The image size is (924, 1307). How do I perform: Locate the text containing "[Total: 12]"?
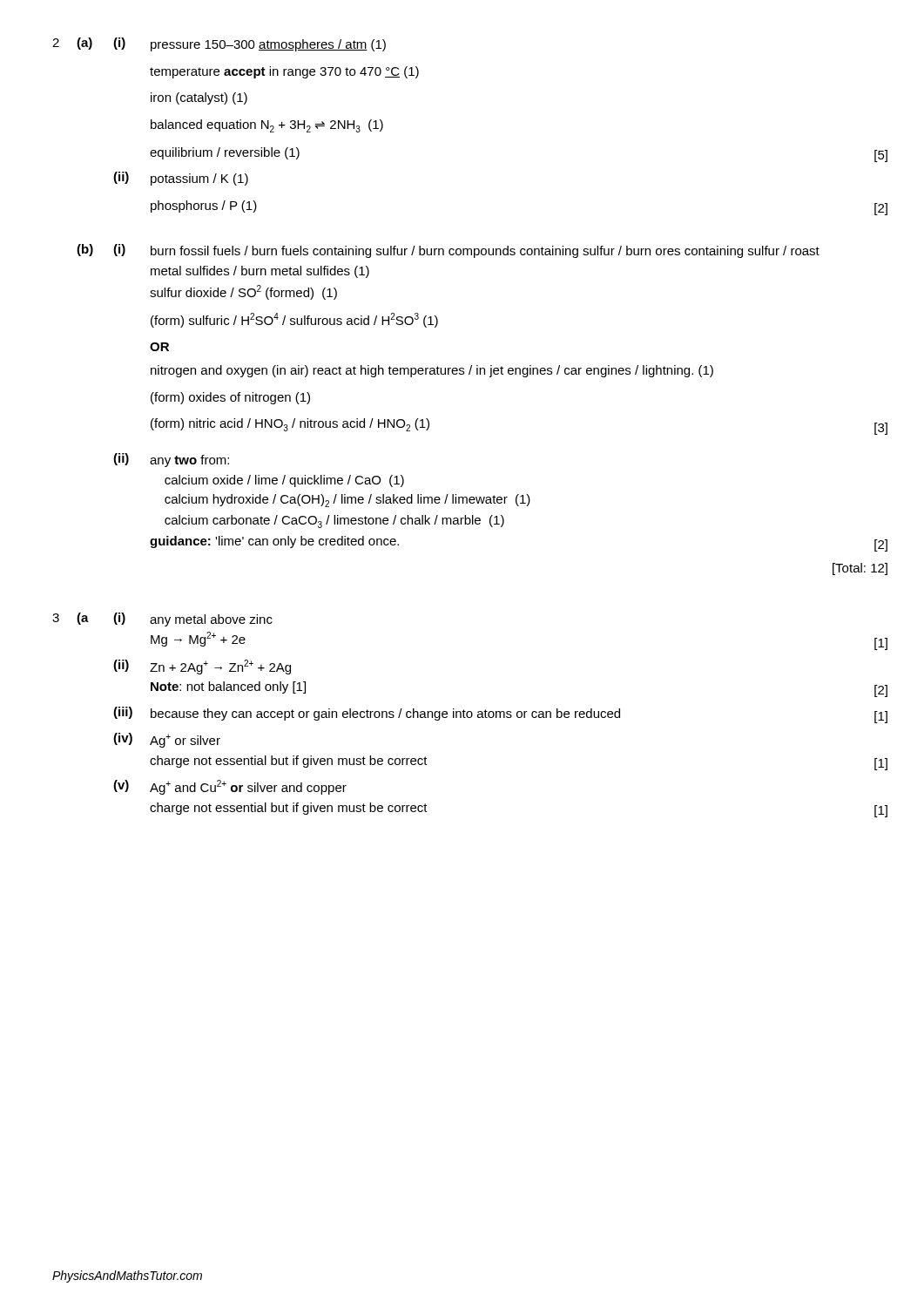(x=860, y=567)
